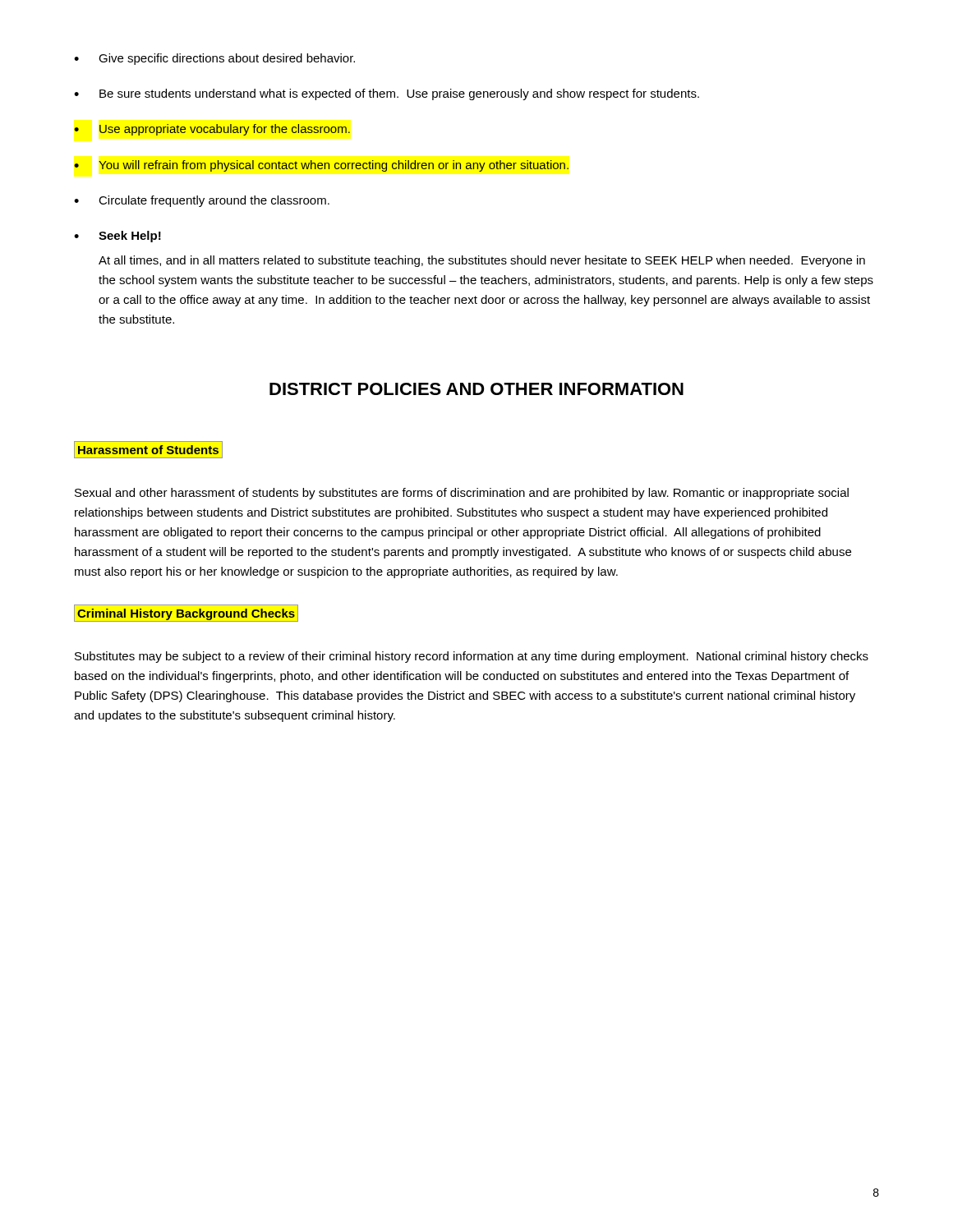Select the list item containing "• You will refrain from"

pos(322,166)
